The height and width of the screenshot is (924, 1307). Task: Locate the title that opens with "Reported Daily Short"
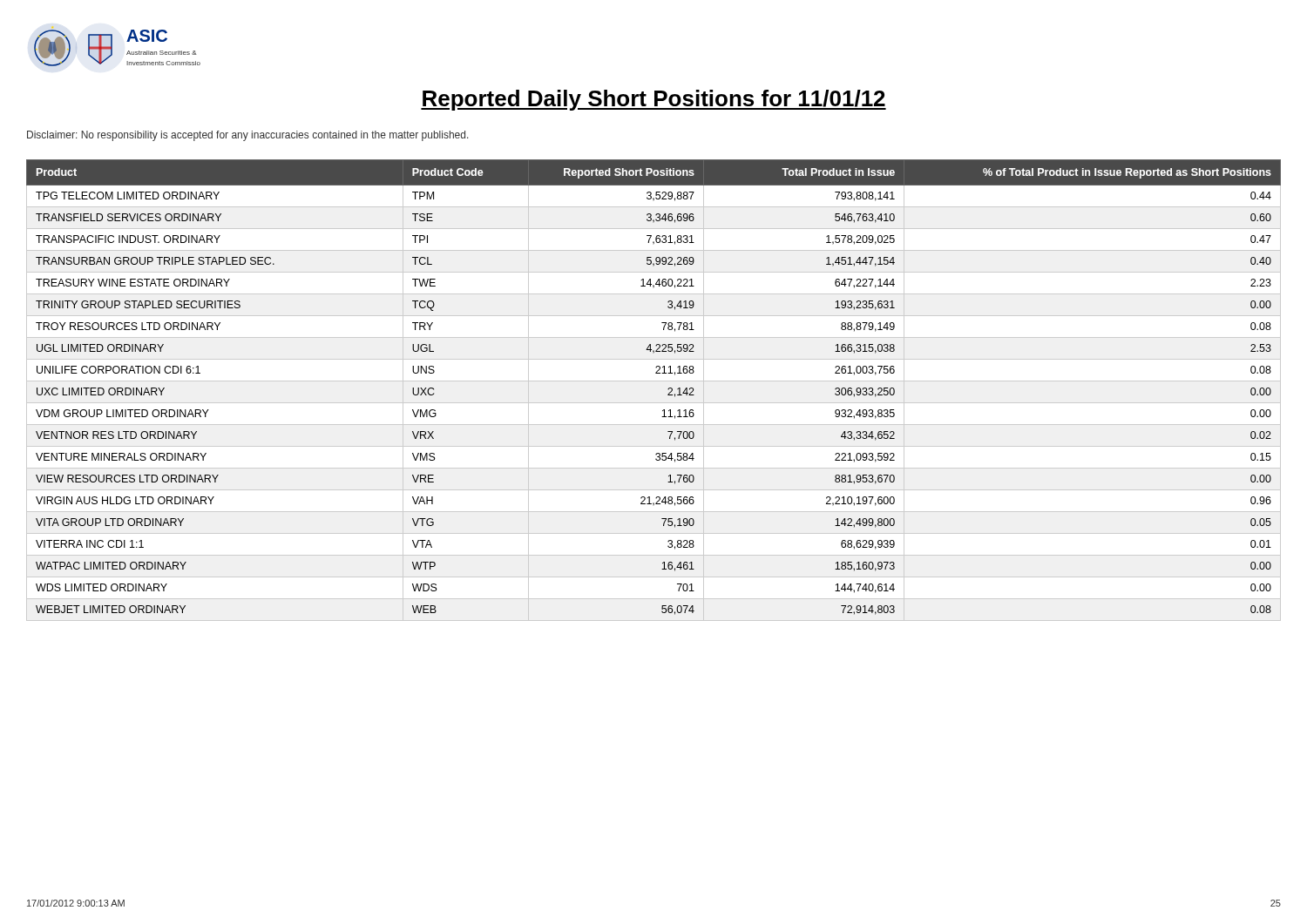click(x=654, y=99)
